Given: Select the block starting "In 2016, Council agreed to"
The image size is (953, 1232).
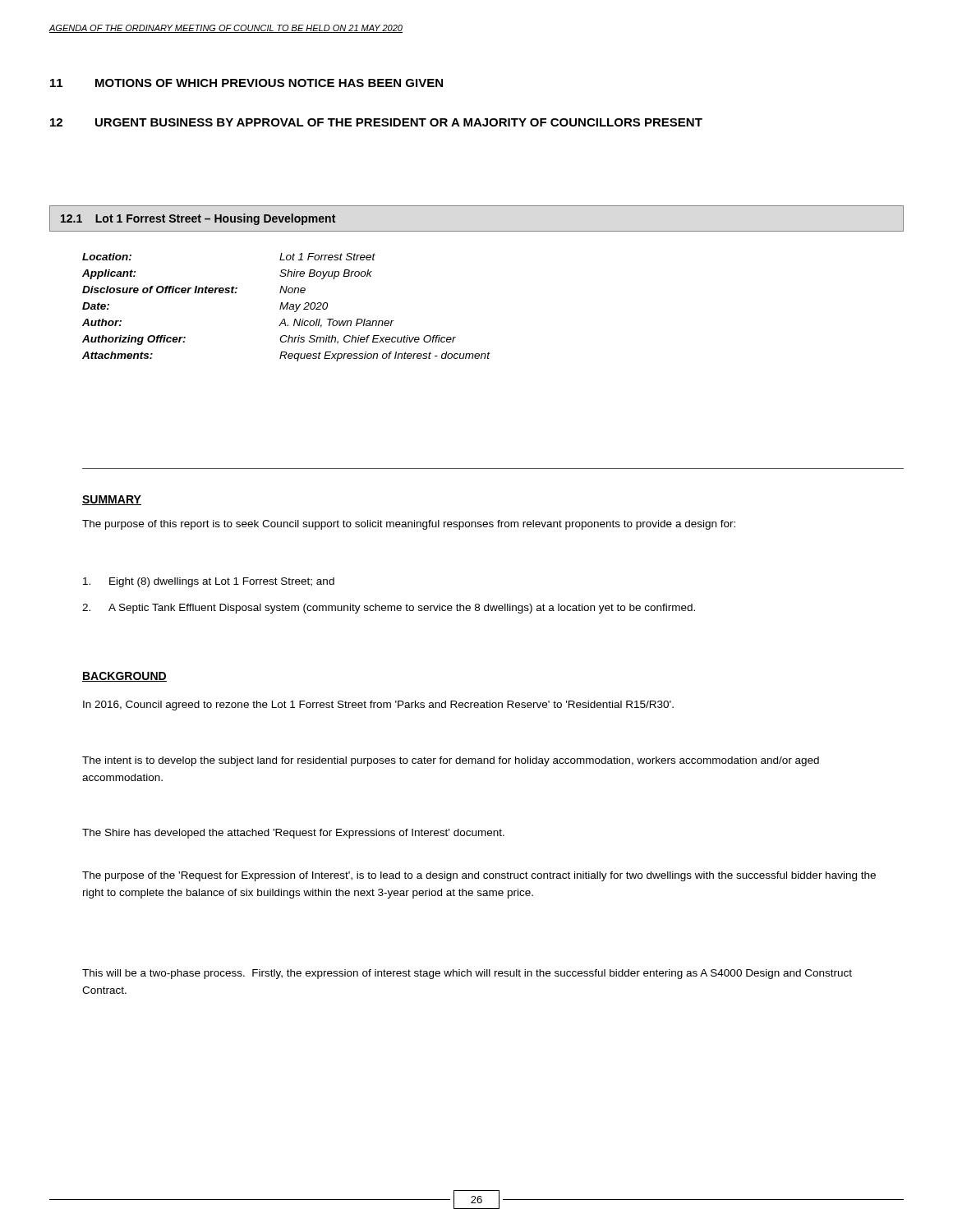Looking at the screenshot, I should 378,704.
